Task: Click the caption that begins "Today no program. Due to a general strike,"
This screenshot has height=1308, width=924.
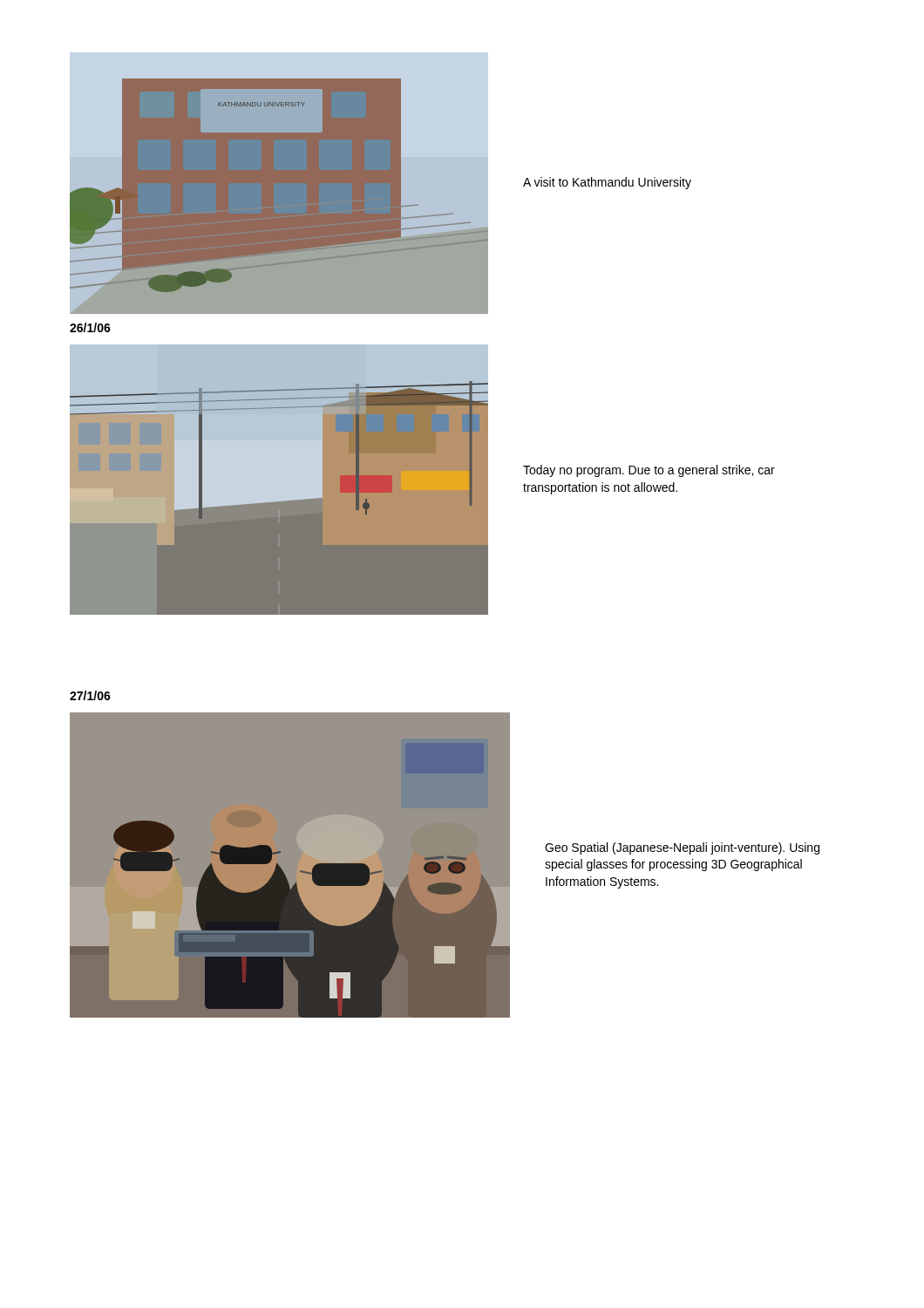Action: point(649,479)
